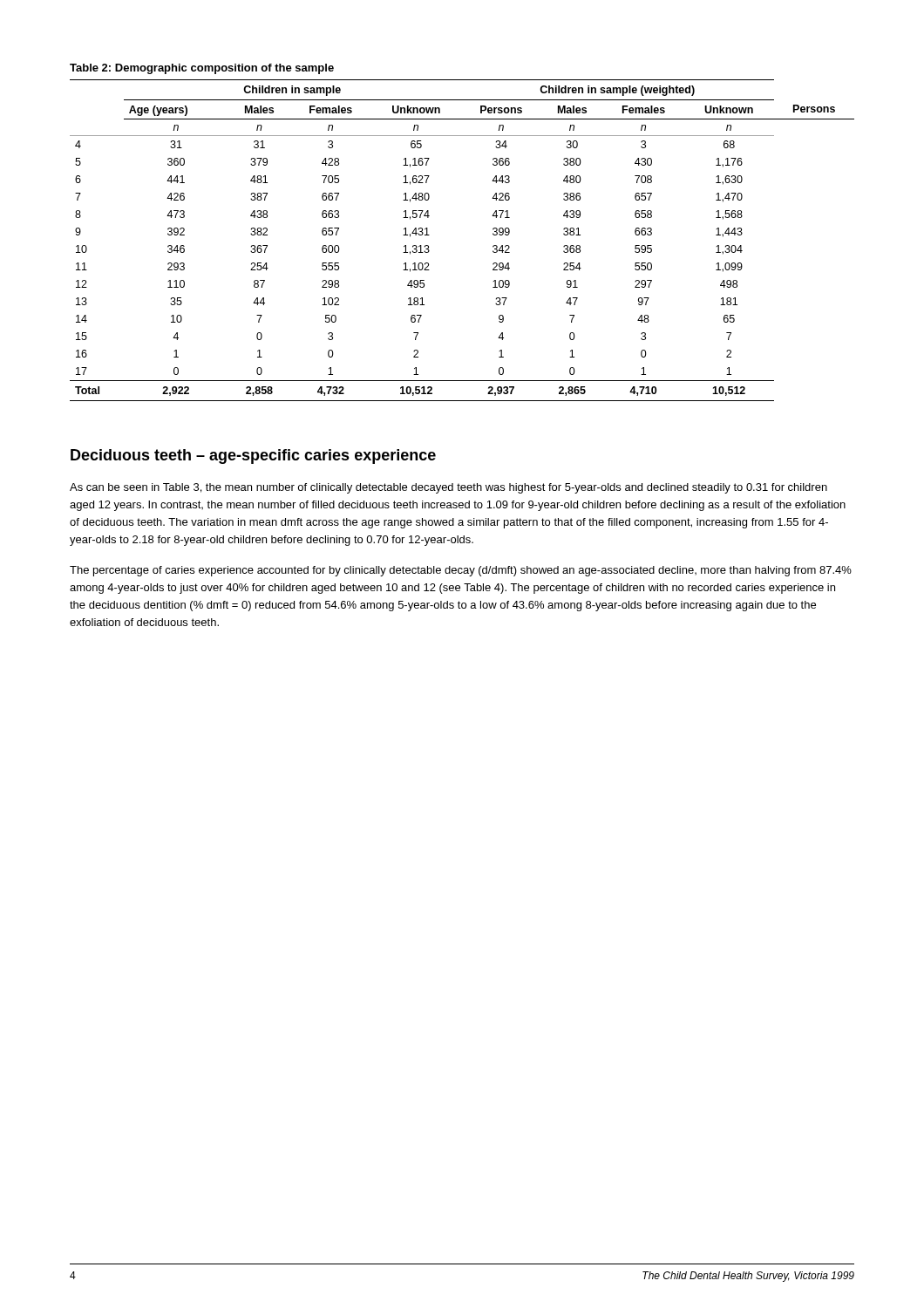
Task: Find the section header that reads "Deciduous teeth – age-specific caries"
Action: (253, 455)
